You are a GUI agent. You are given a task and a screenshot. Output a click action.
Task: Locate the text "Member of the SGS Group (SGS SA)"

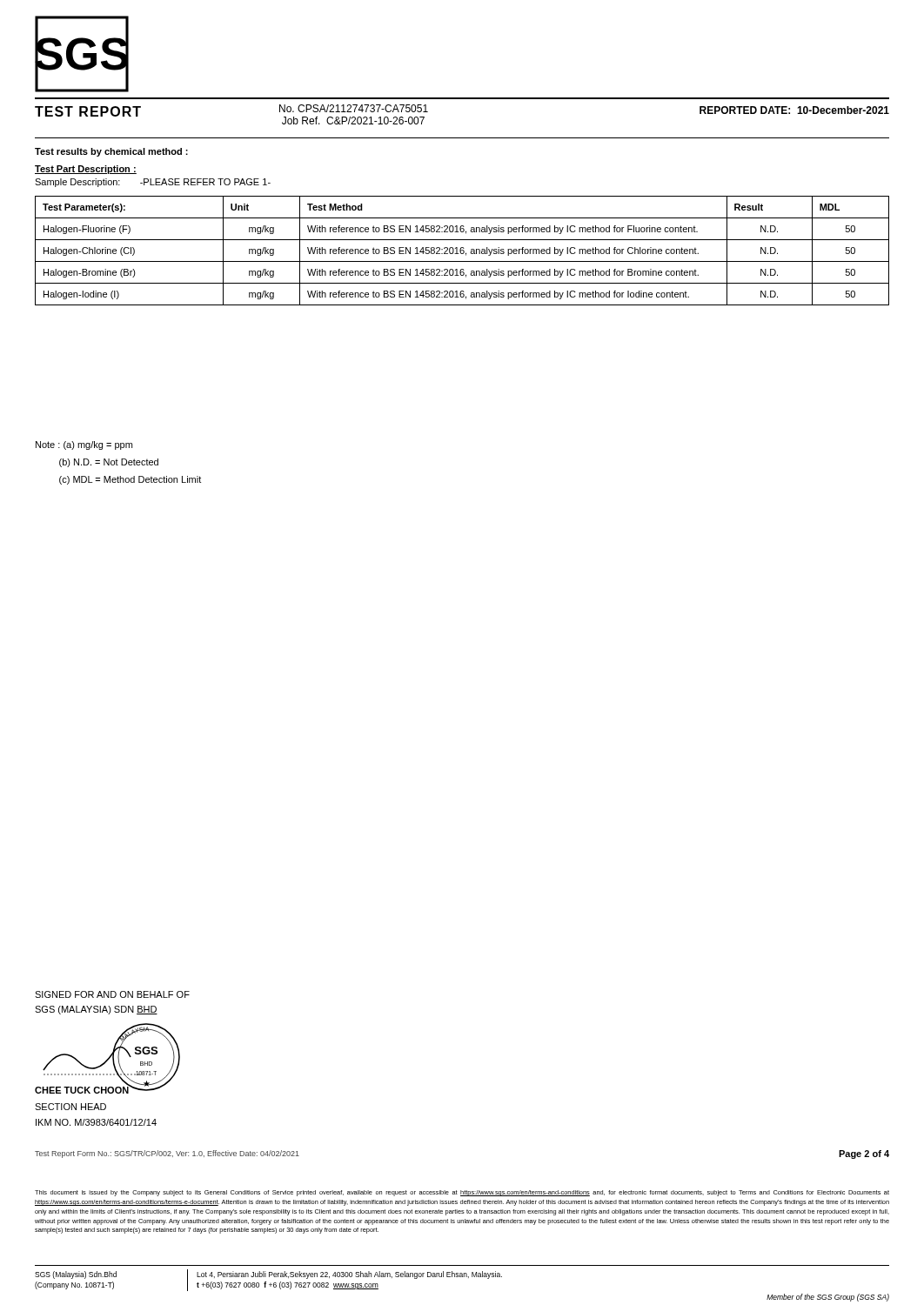828,1297
